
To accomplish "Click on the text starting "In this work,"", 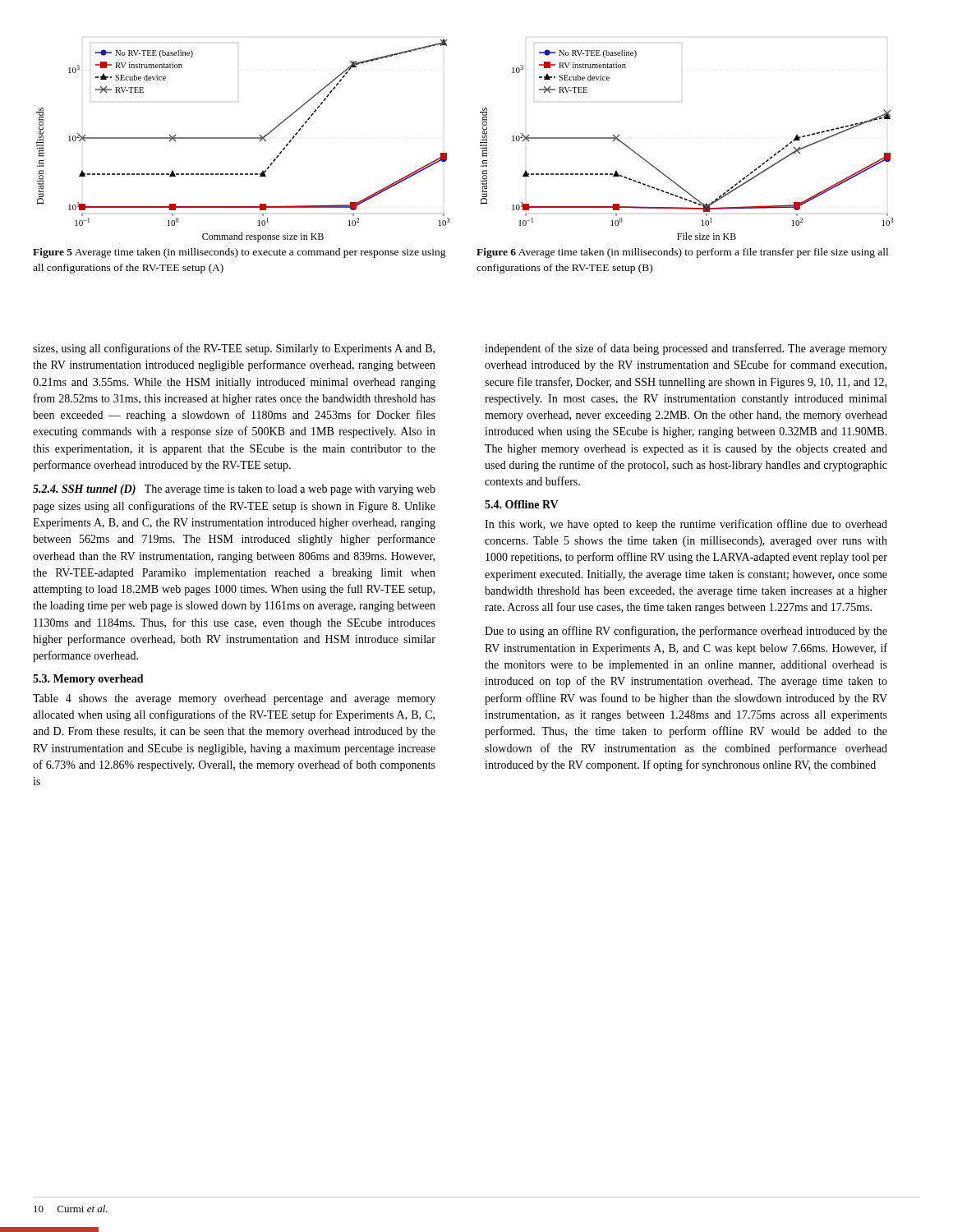I will pos(686,566).
